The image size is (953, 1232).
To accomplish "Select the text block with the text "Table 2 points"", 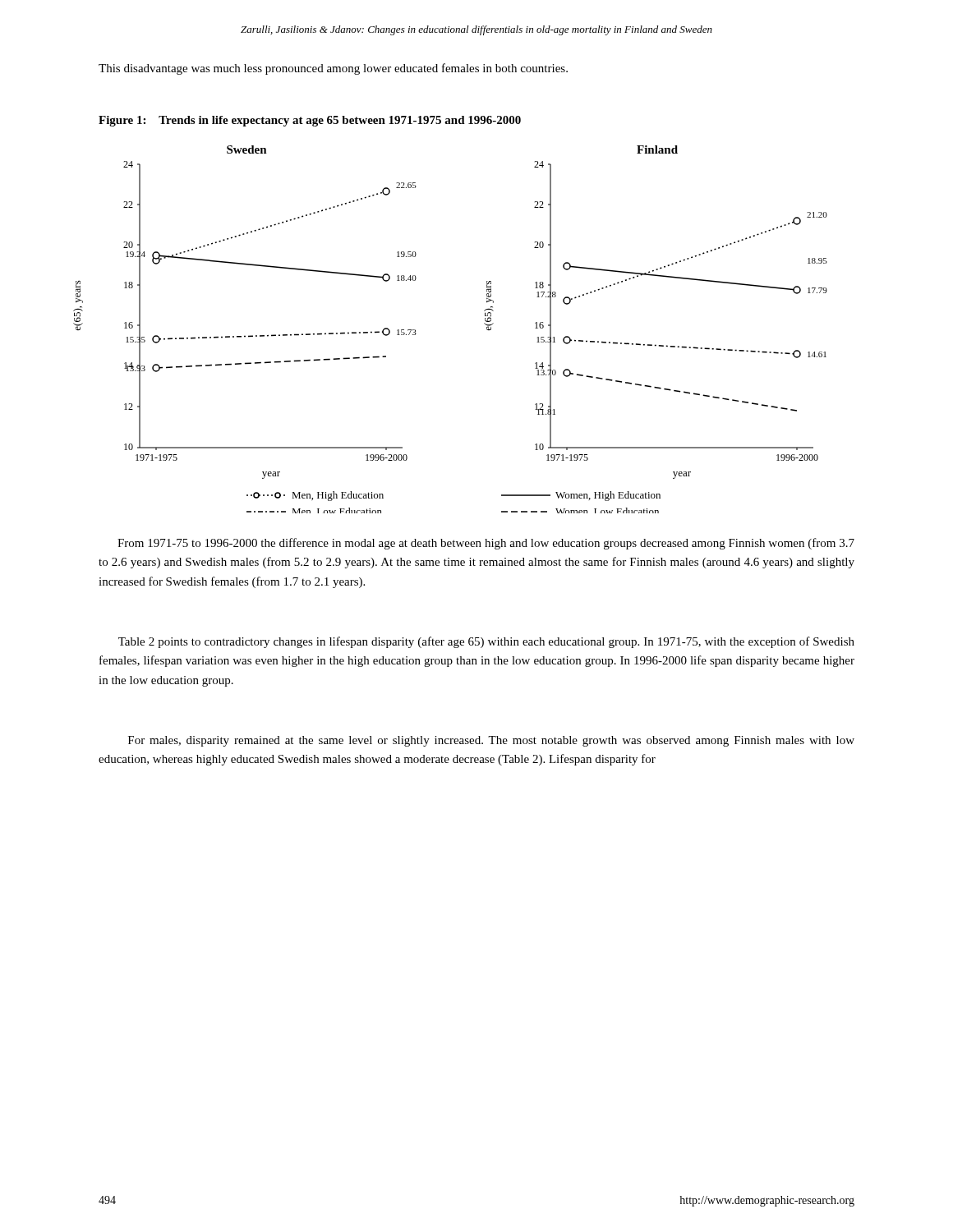I will (x=476, y=661).
